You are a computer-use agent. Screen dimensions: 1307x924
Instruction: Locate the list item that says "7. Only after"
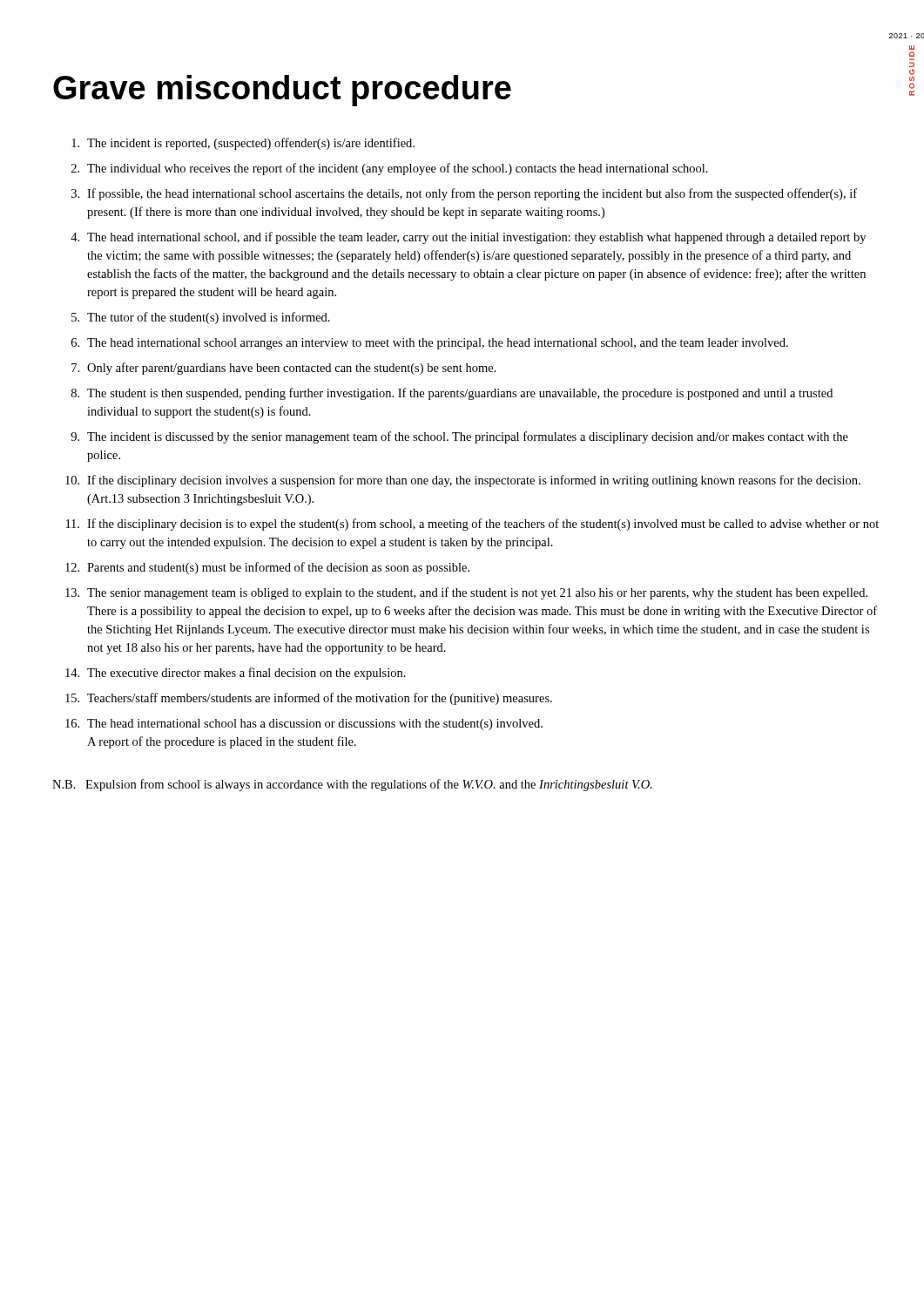click(x=466, y=368)
